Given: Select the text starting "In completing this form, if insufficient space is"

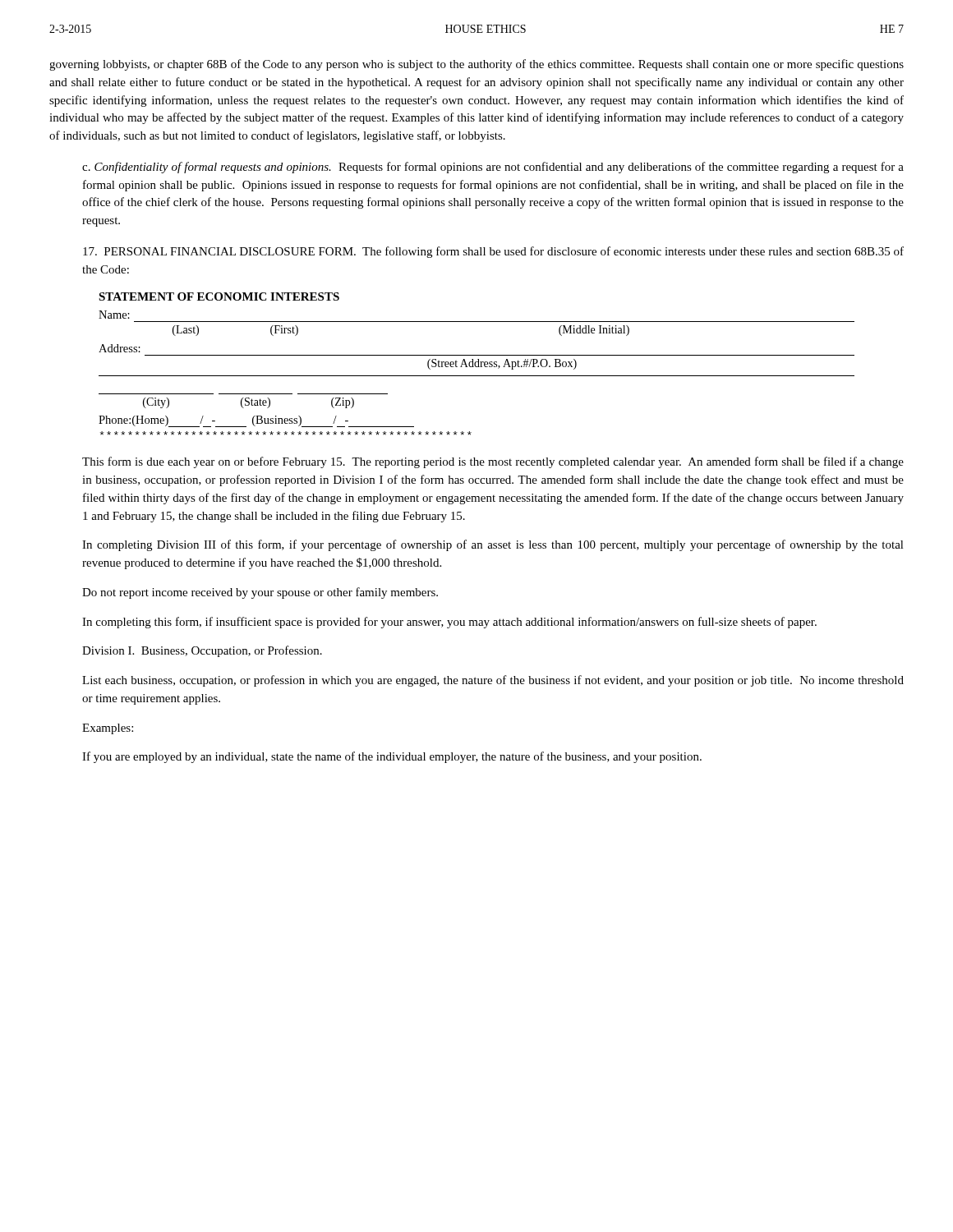Looking at the screenshot, I should 450,621.
